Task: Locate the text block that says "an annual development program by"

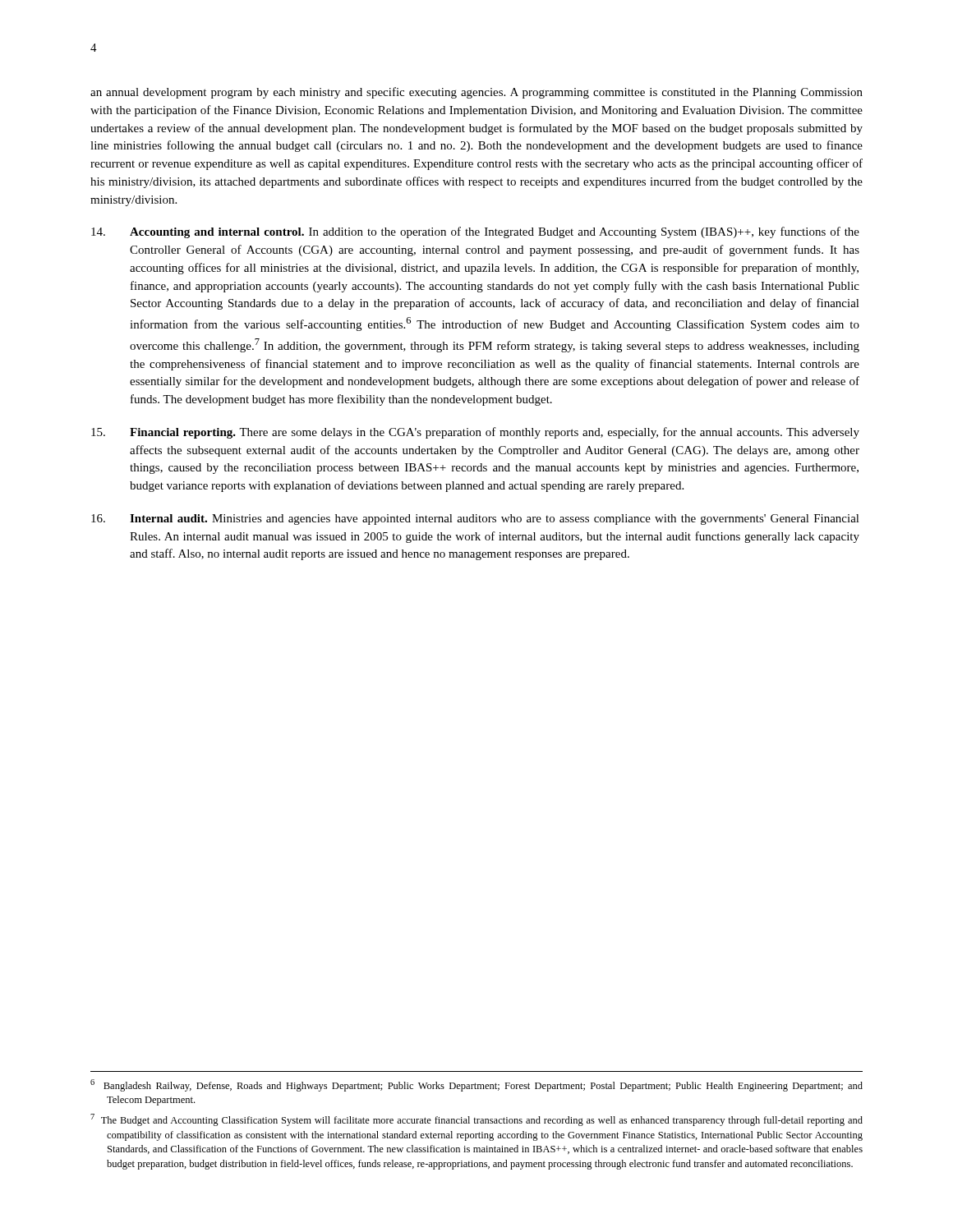Action: (476, 146)
